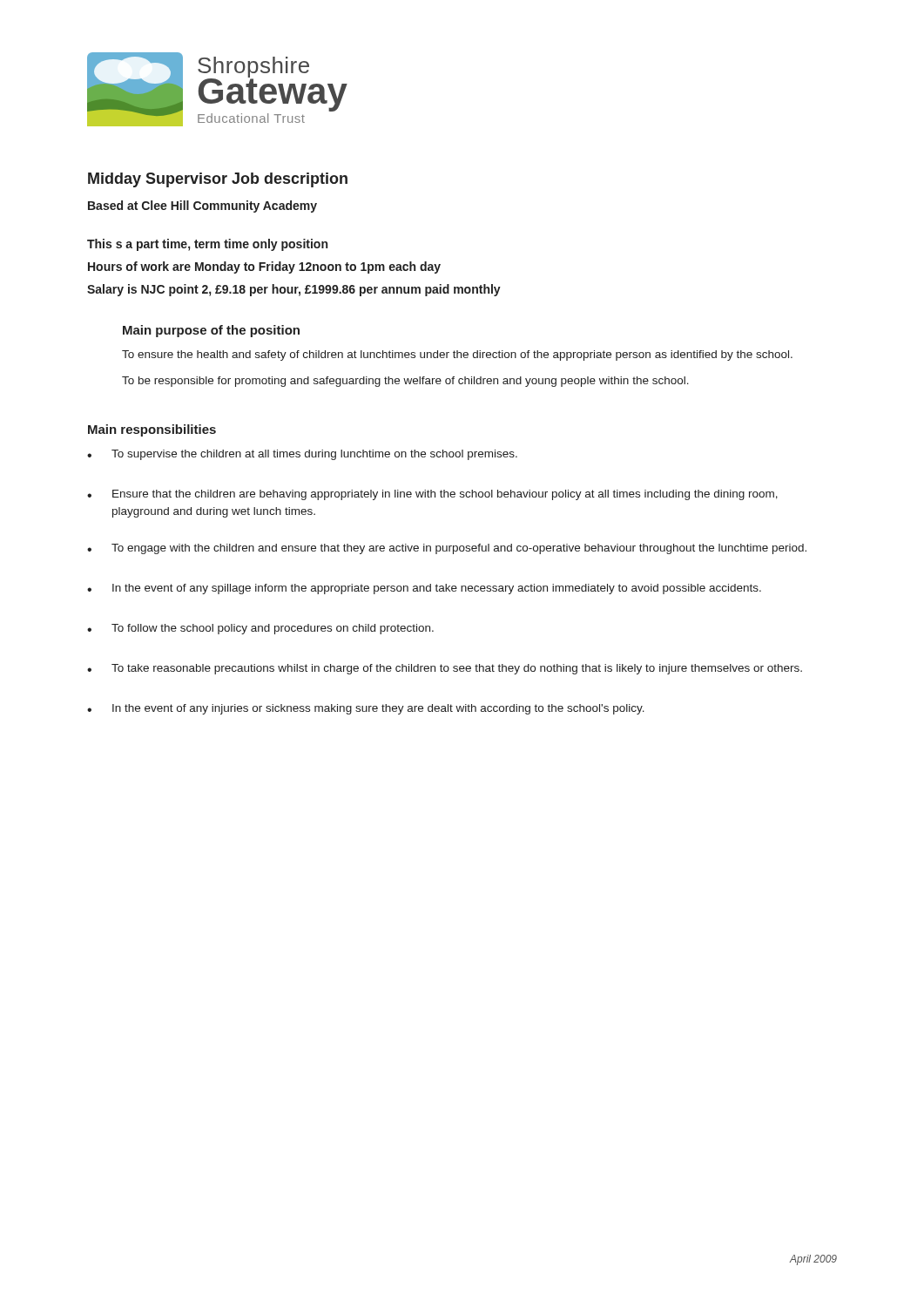Find the list item containing "• Ensure that the children are behaving appropriately"
924x1307 pixels.
coord(462,503)
